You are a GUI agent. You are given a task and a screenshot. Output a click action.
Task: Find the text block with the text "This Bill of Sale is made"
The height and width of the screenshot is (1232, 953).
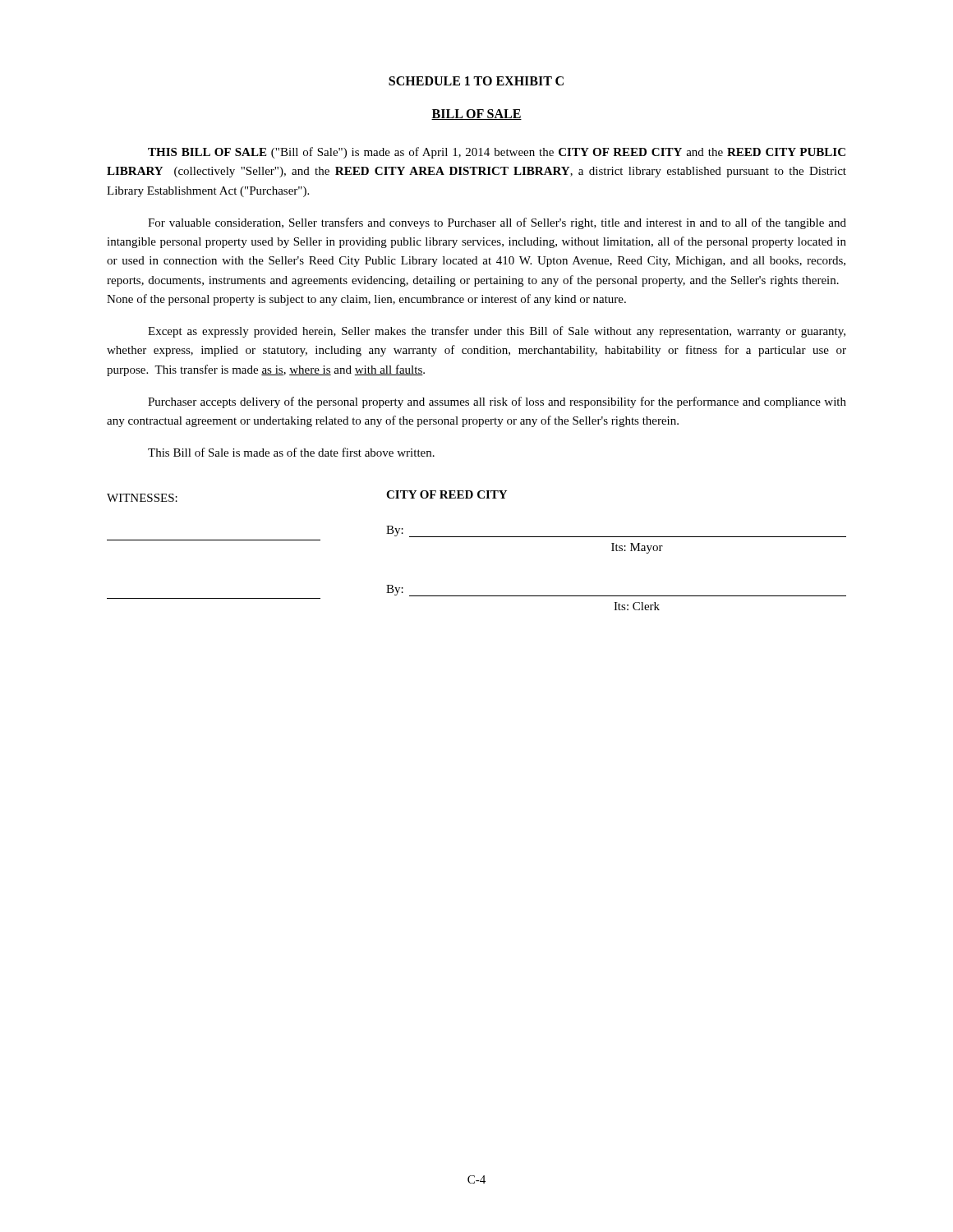coord(291,452)
